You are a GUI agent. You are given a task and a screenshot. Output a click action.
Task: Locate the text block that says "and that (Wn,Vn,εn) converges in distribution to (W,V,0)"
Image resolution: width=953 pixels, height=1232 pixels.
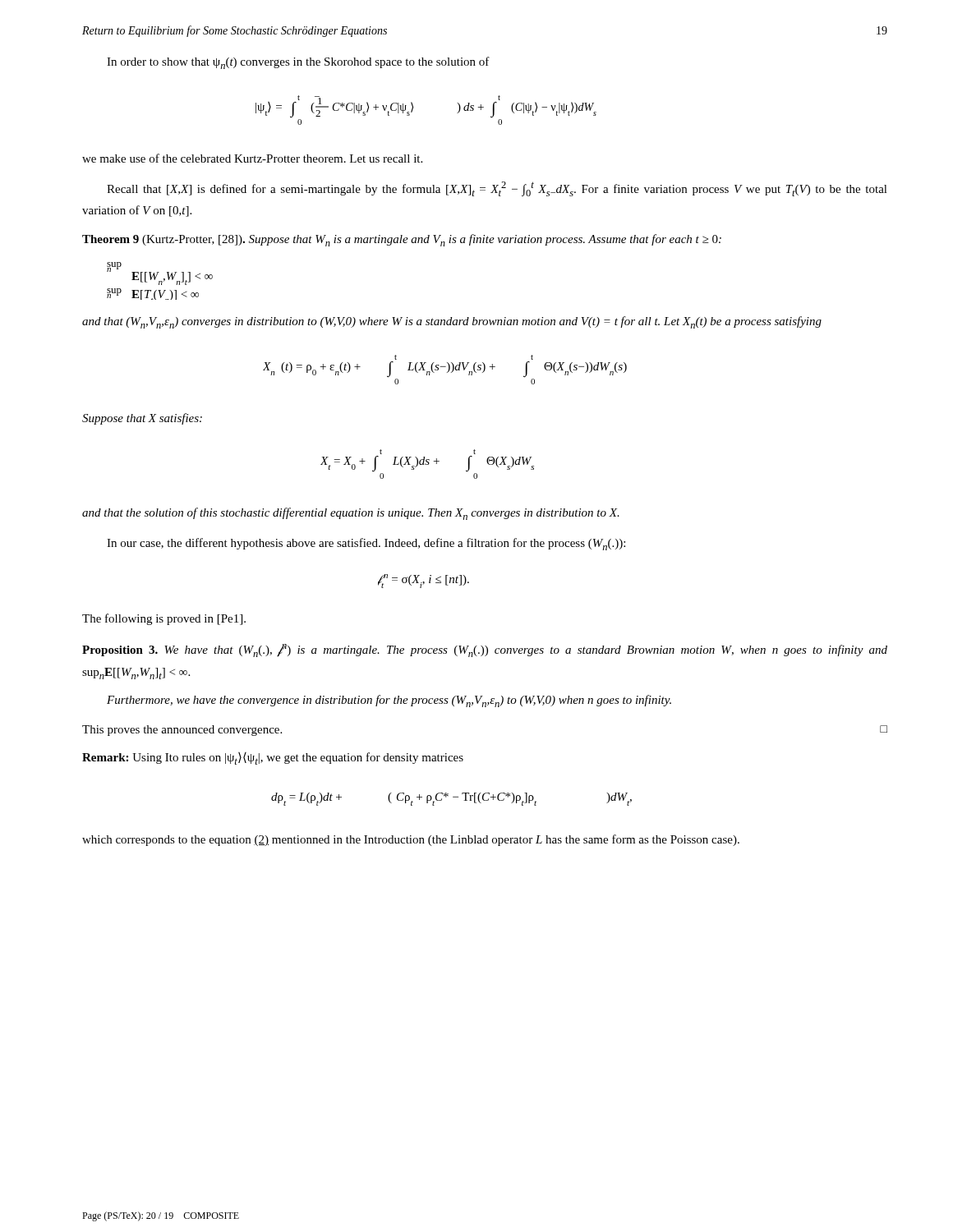pyautogui.click(x=485, y=323)
